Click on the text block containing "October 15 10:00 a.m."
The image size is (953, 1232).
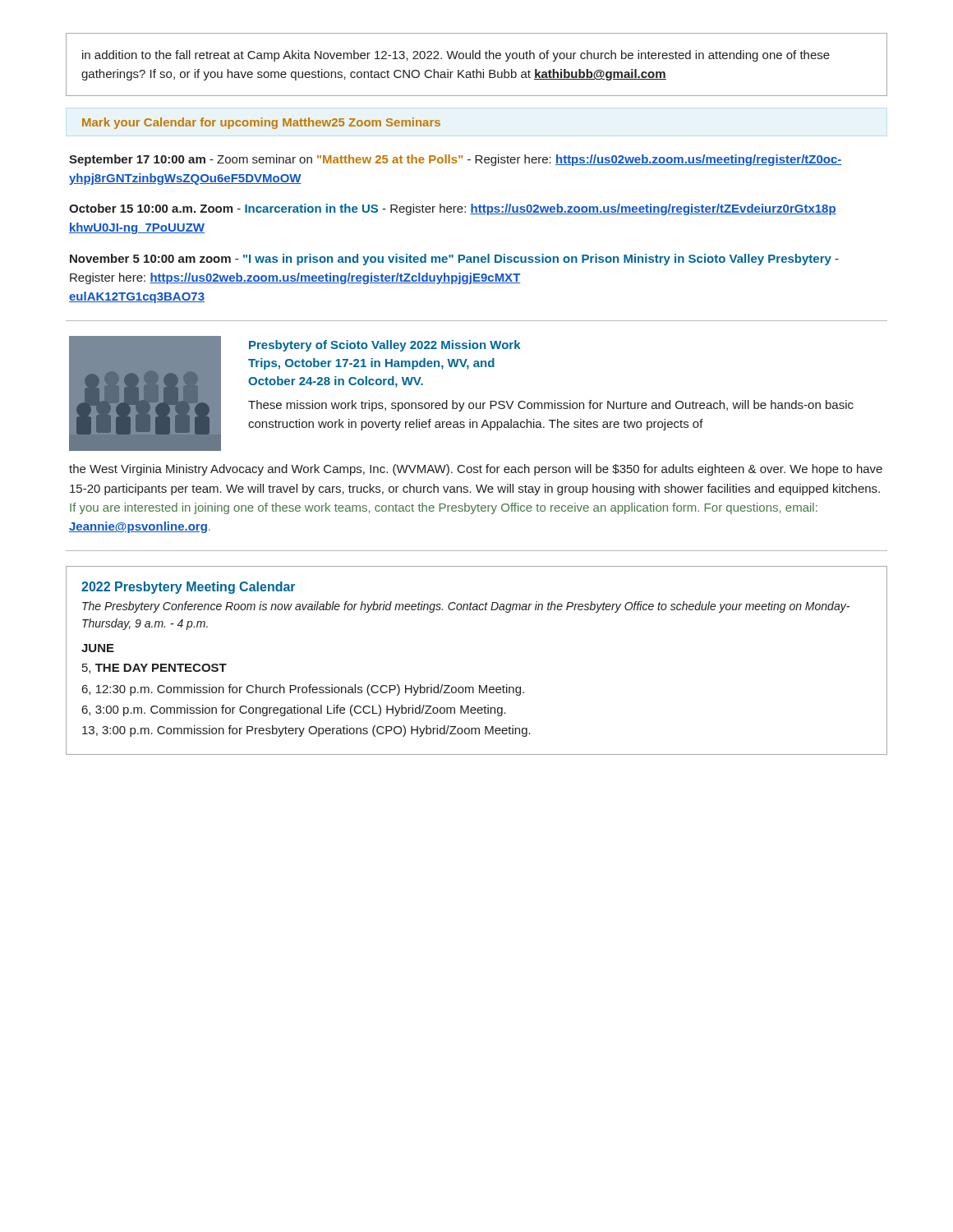[453, 218]
